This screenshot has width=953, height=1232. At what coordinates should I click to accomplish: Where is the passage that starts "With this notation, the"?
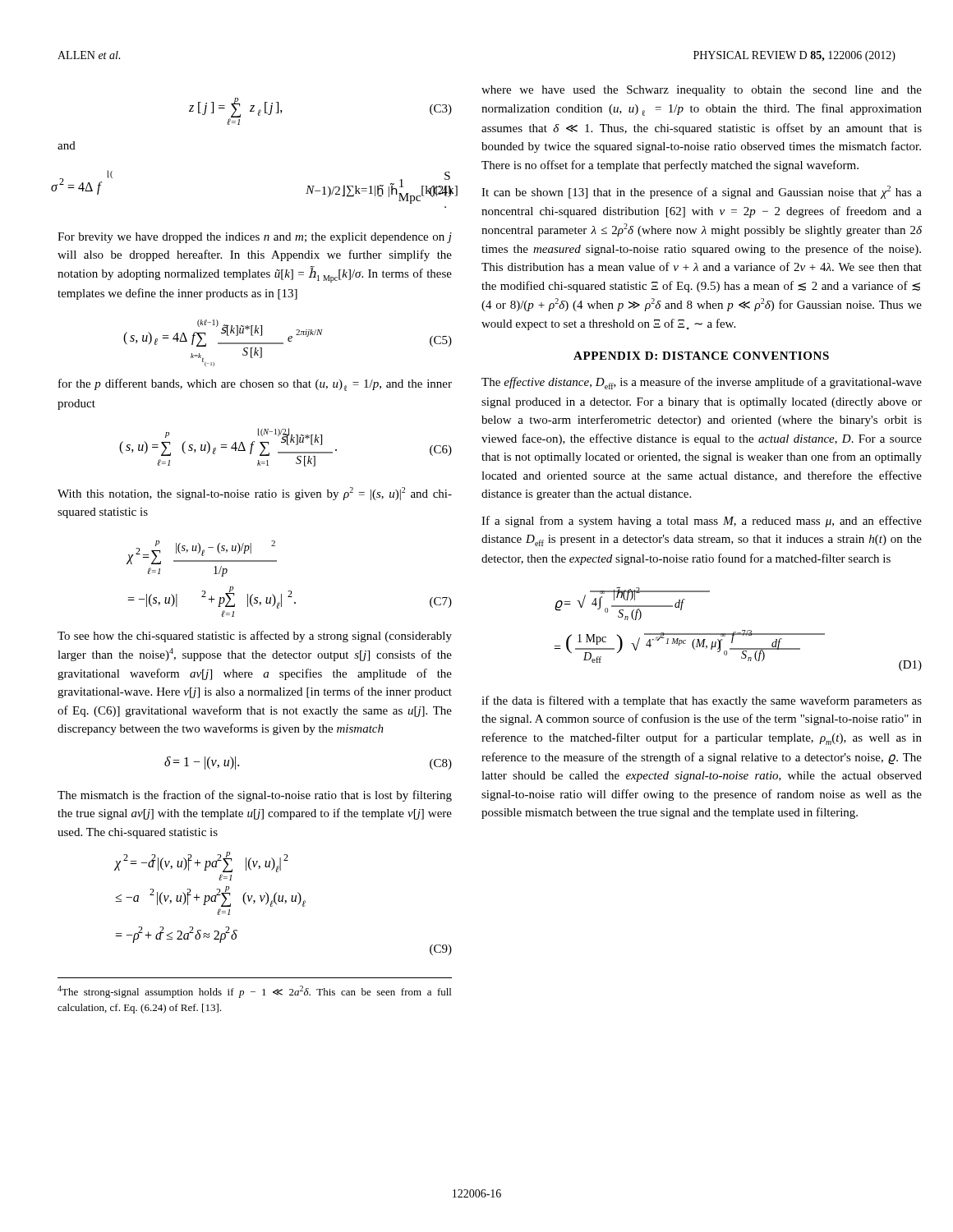[x=255, y=502]
